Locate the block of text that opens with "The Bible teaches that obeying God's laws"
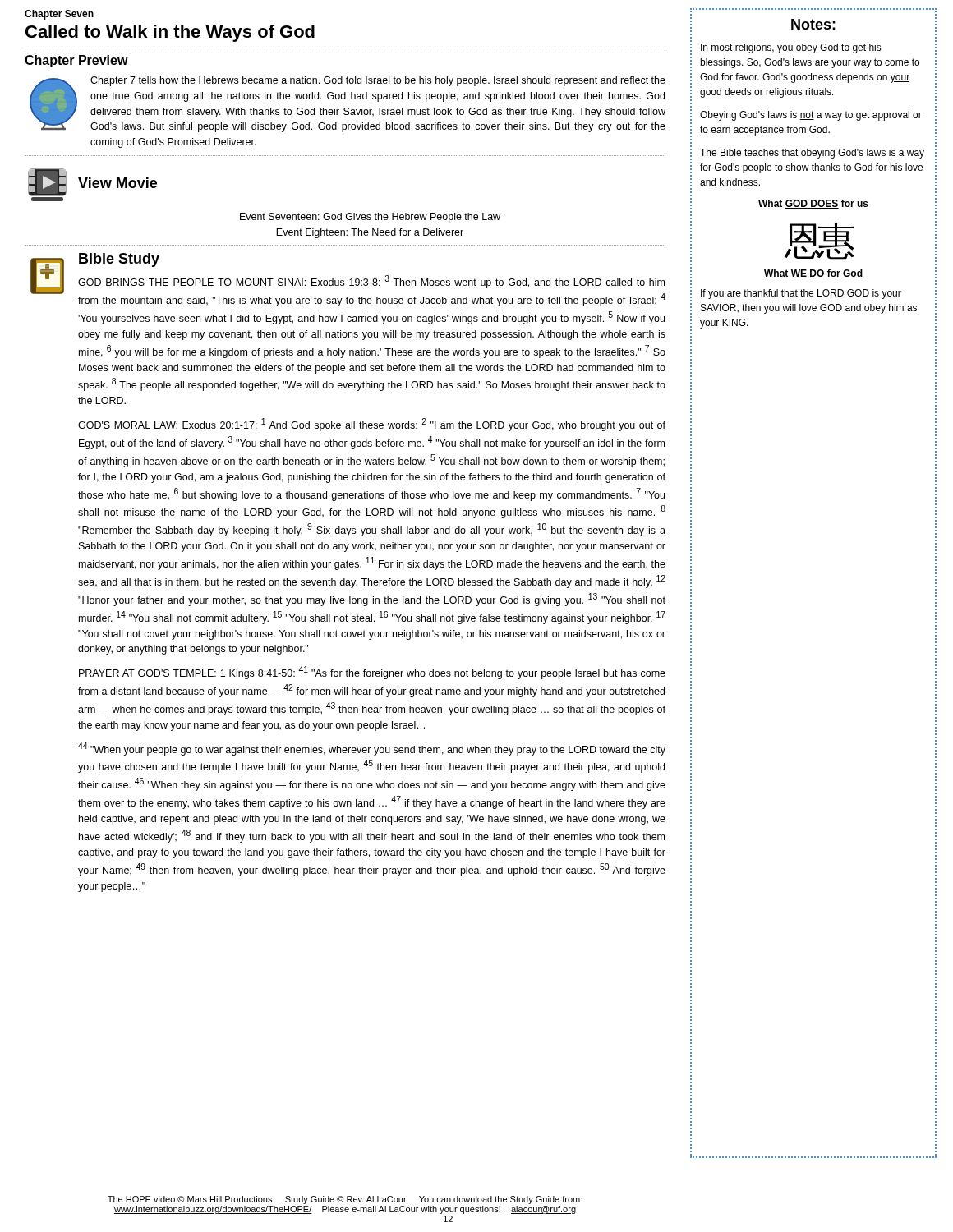 [812, 168]
